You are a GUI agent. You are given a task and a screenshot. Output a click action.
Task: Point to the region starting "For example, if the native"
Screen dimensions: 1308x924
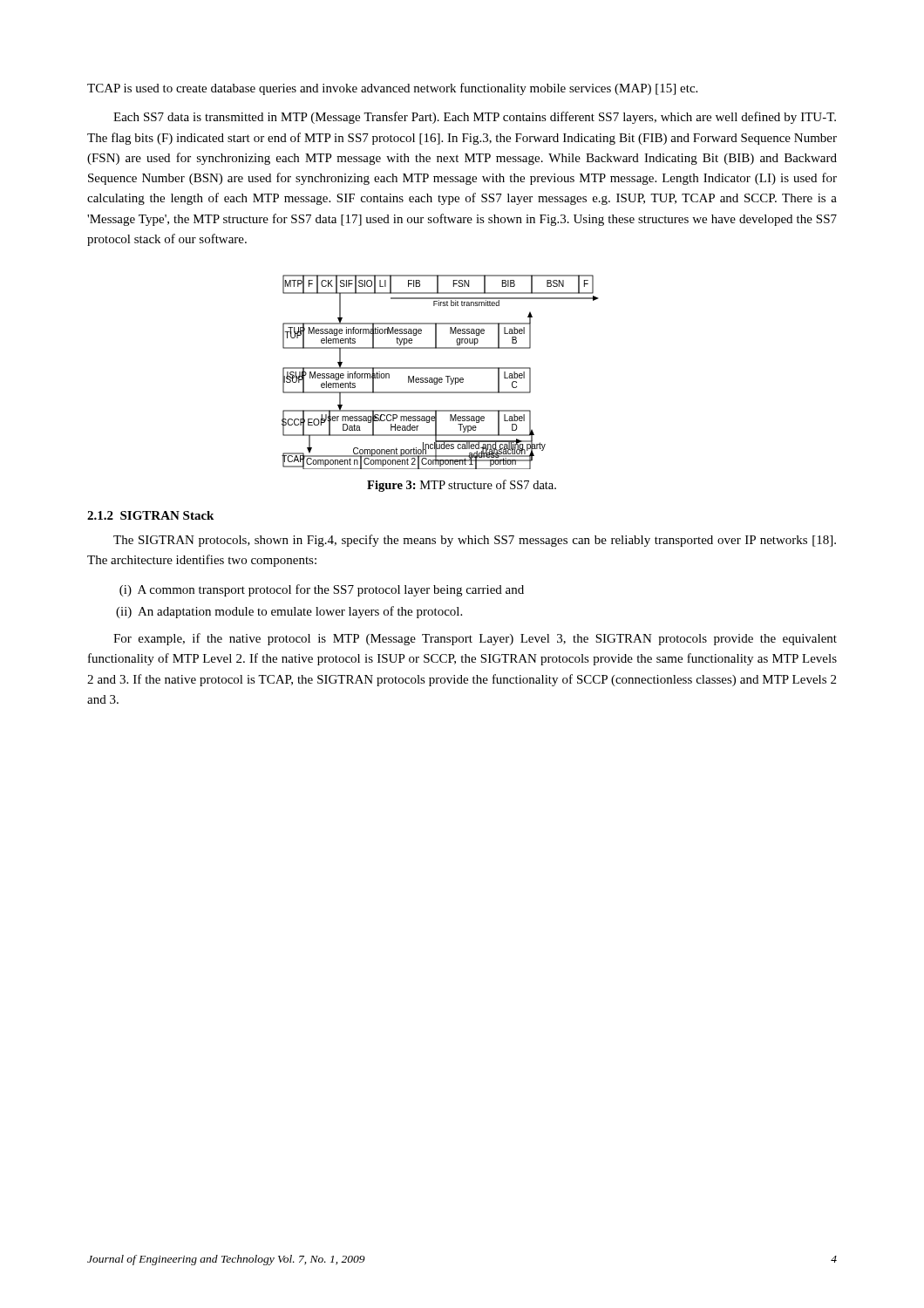(x=462, y=669)
